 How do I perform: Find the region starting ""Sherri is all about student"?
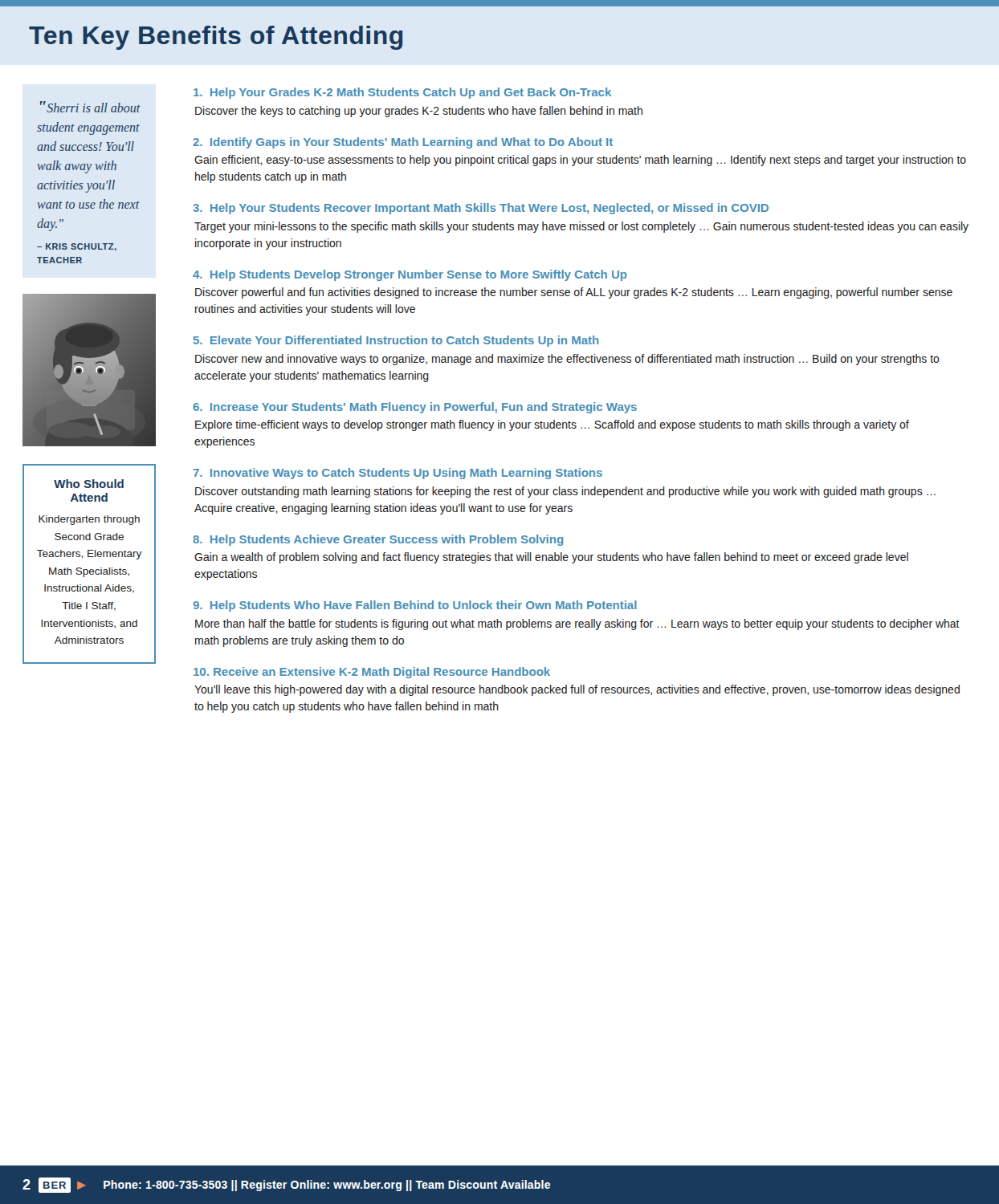coord(89,181)
